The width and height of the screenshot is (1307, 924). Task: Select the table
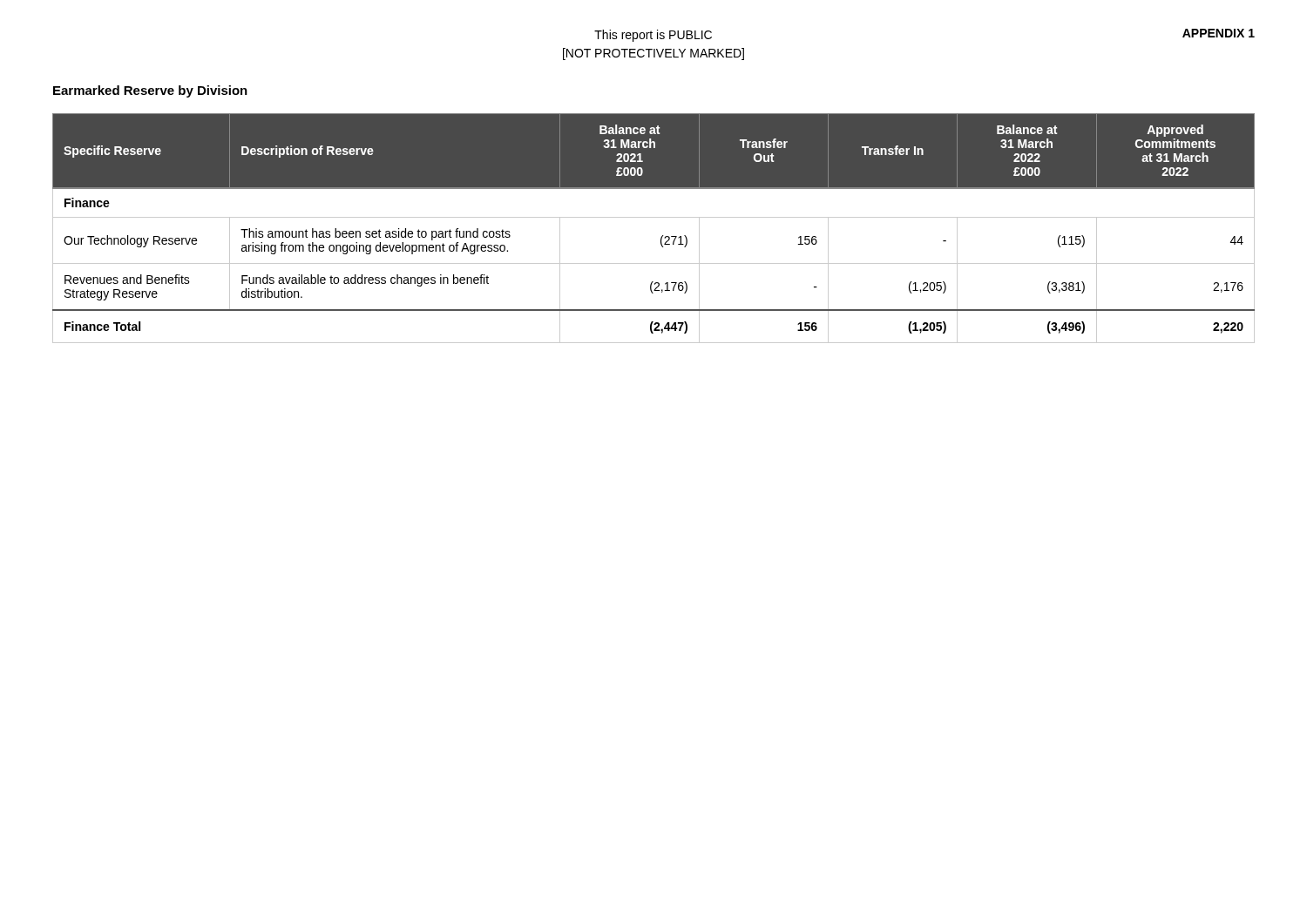coord(654,228)
